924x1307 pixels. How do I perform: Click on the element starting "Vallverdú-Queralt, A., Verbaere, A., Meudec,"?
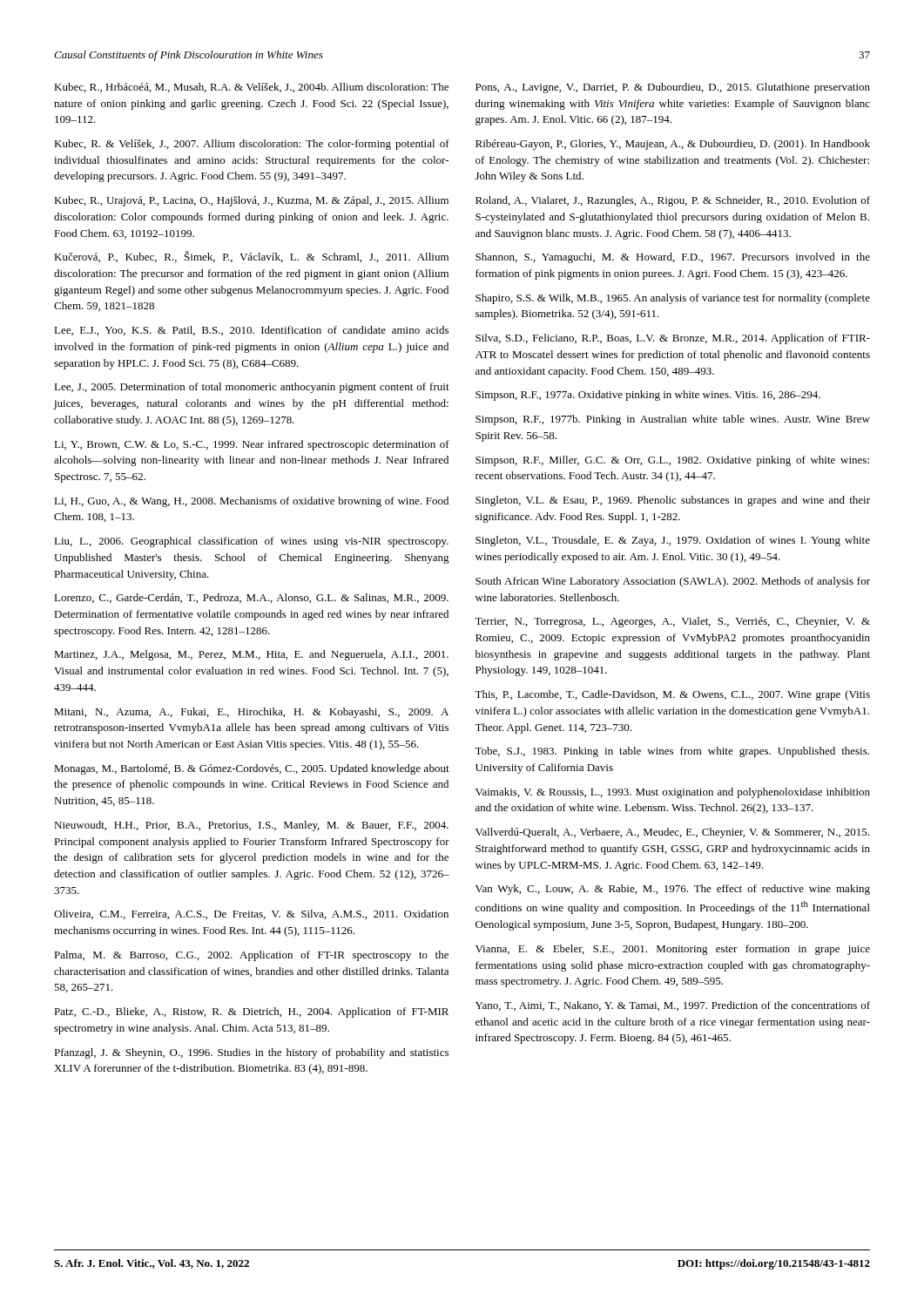click(673, 848)
